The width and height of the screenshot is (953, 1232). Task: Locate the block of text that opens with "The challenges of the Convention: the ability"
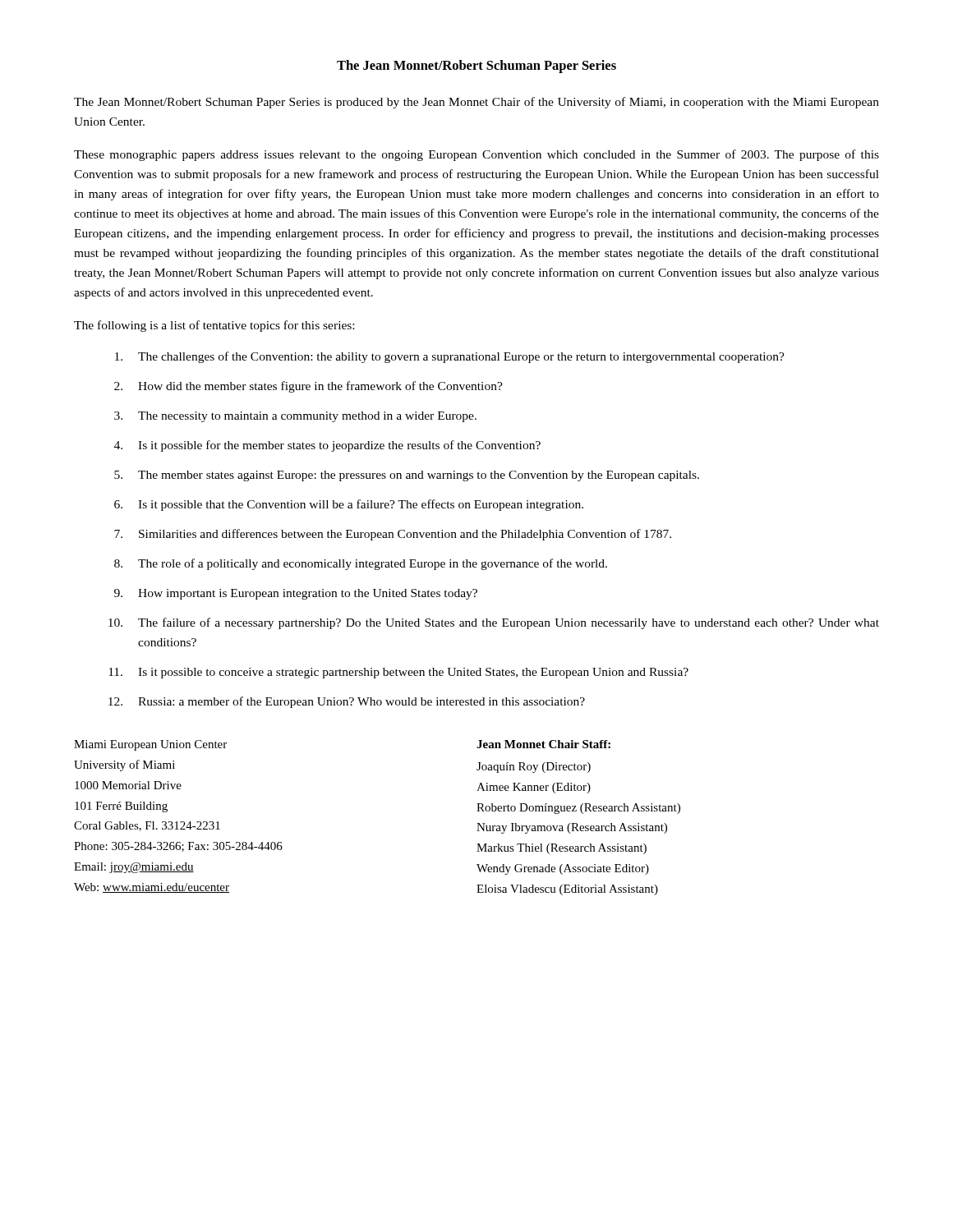click(x=476, y=357)
